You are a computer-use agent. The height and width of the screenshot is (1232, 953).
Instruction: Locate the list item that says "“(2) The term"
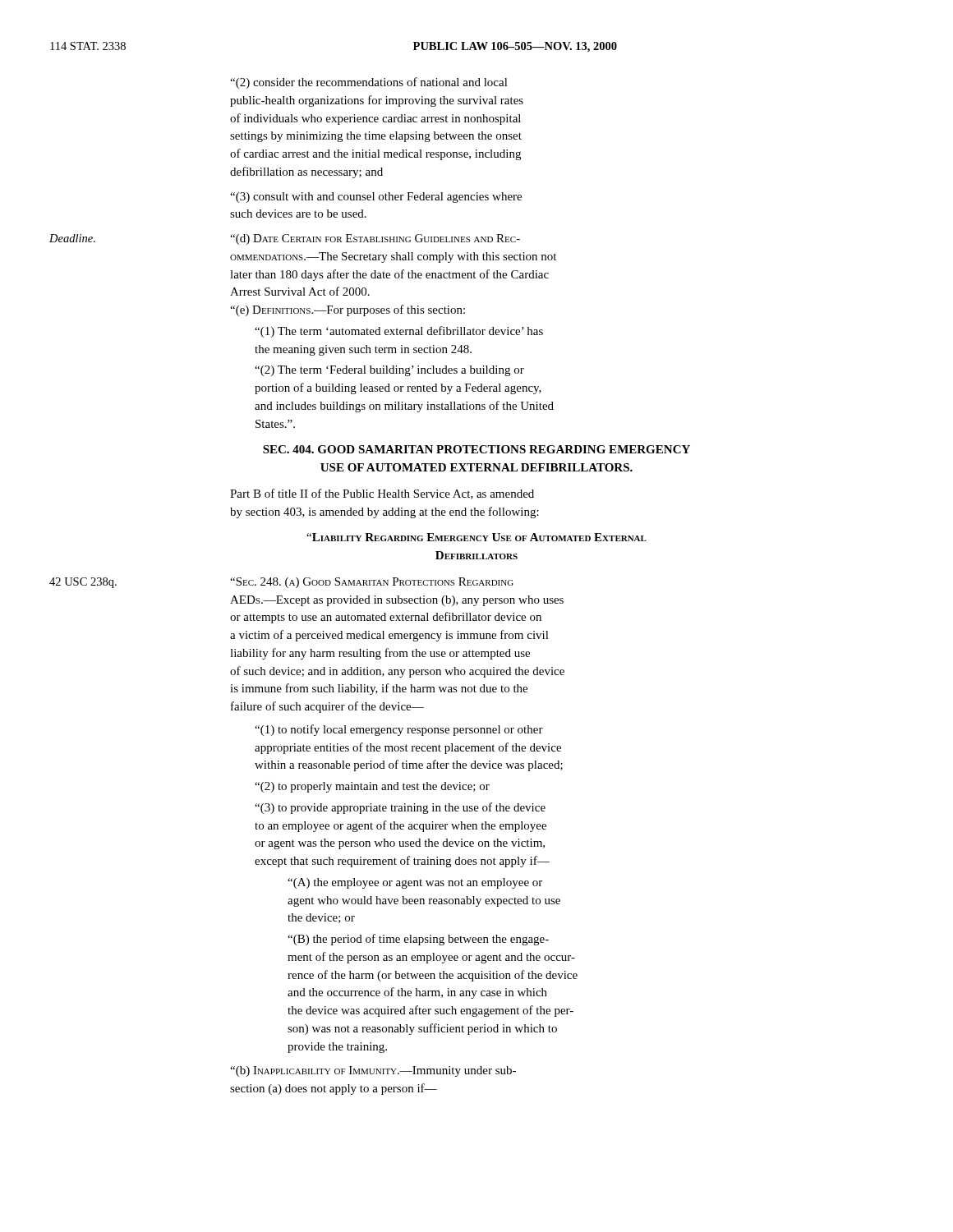(x=389, y=371)
